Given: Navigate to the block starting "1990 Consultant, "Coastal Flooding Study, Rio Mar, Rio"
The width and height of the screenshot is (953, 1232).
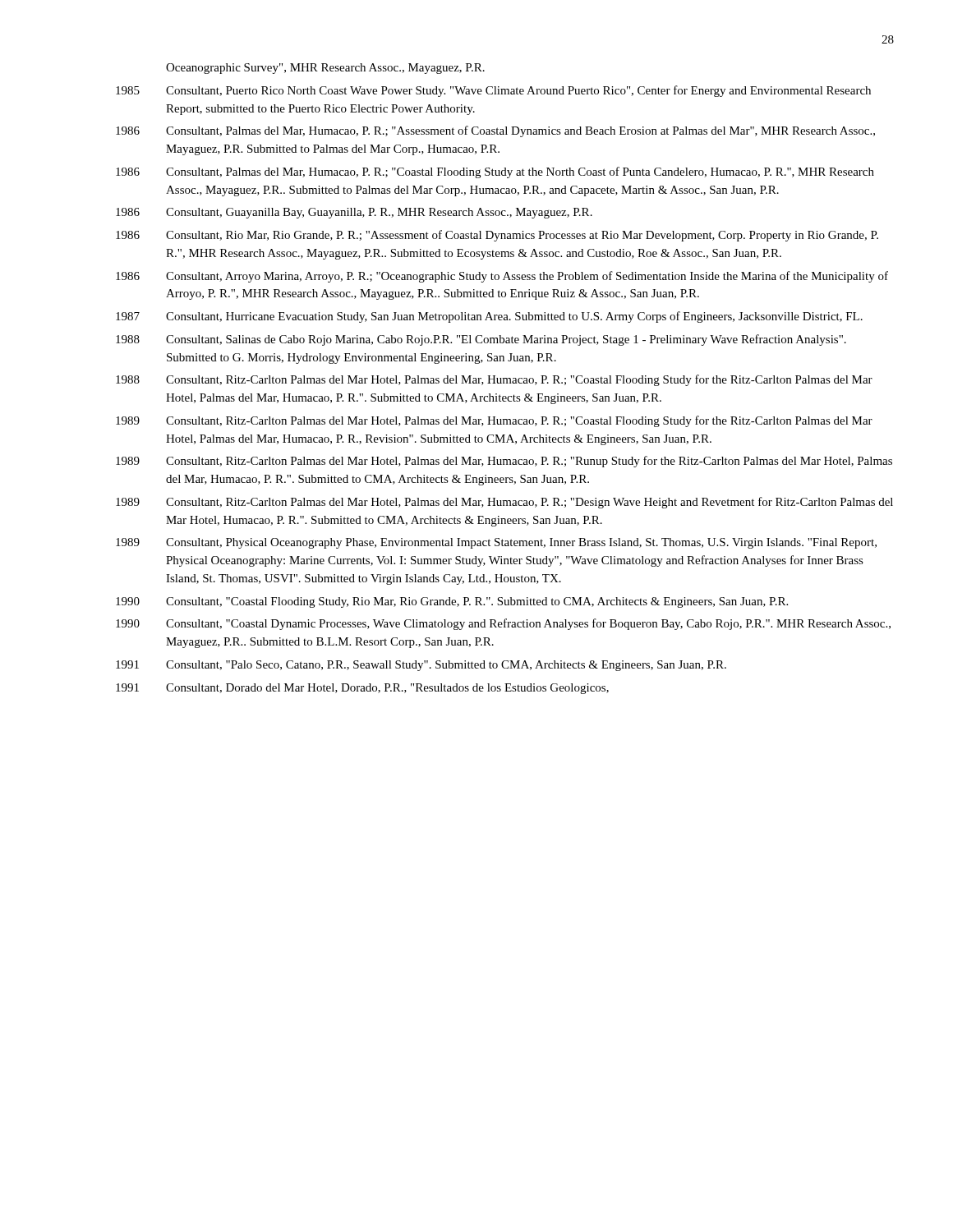Looking at the screenshot, I should click(504, 602).
